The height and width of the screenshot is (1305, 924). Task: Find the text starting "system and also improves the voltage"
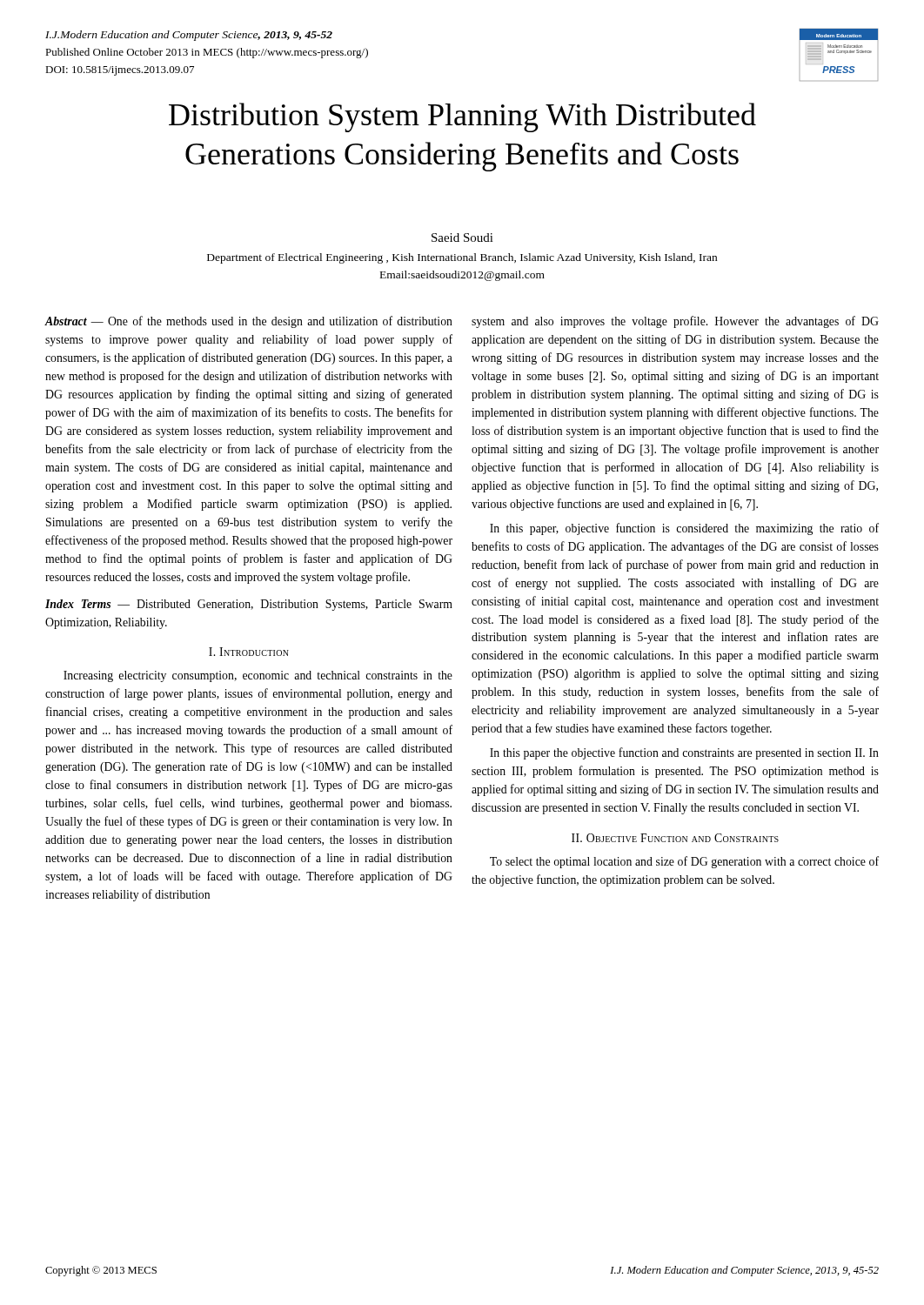[675, 566]
